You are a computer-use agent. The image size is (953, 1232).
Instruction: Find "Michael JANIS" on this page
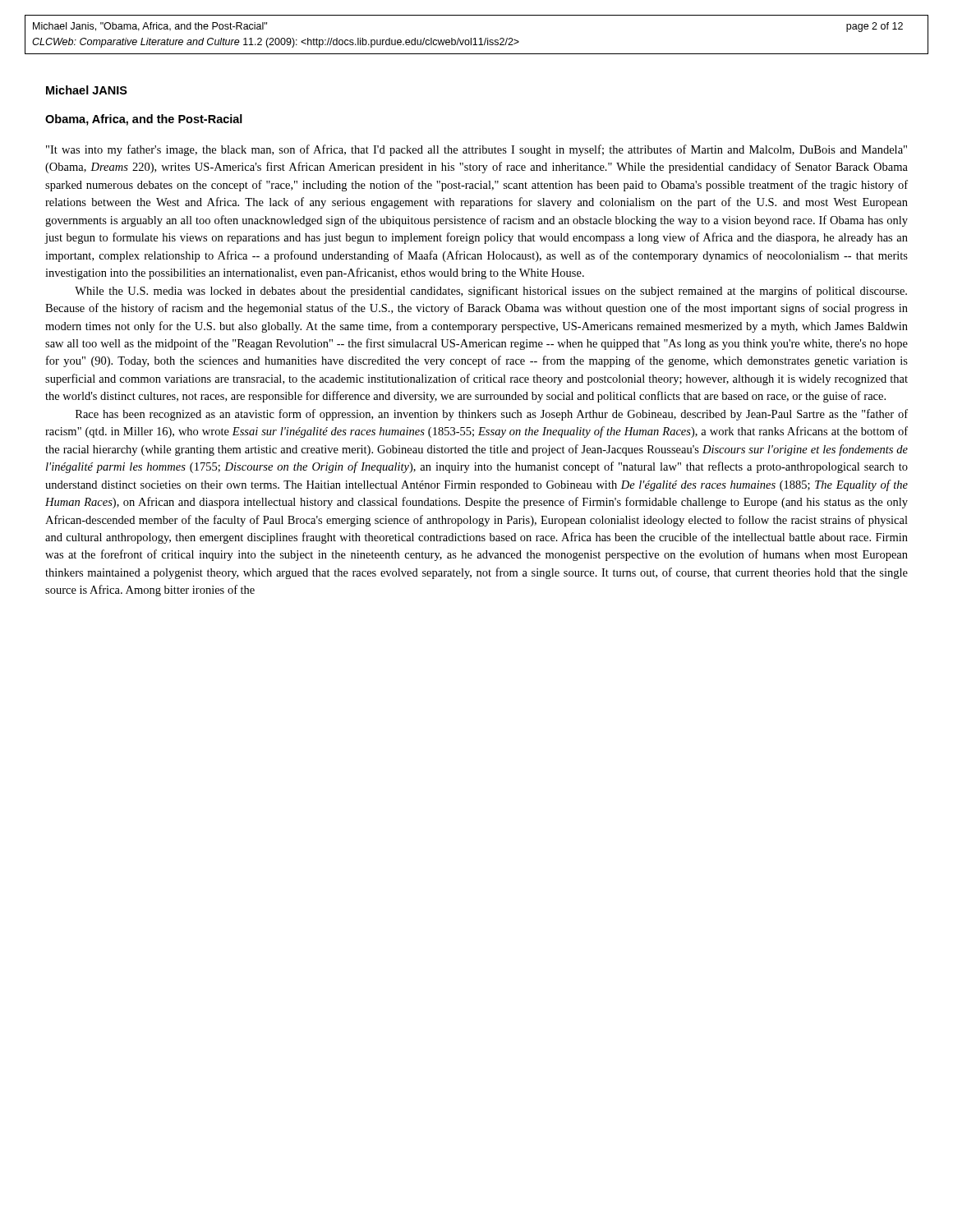coord(86,90)
